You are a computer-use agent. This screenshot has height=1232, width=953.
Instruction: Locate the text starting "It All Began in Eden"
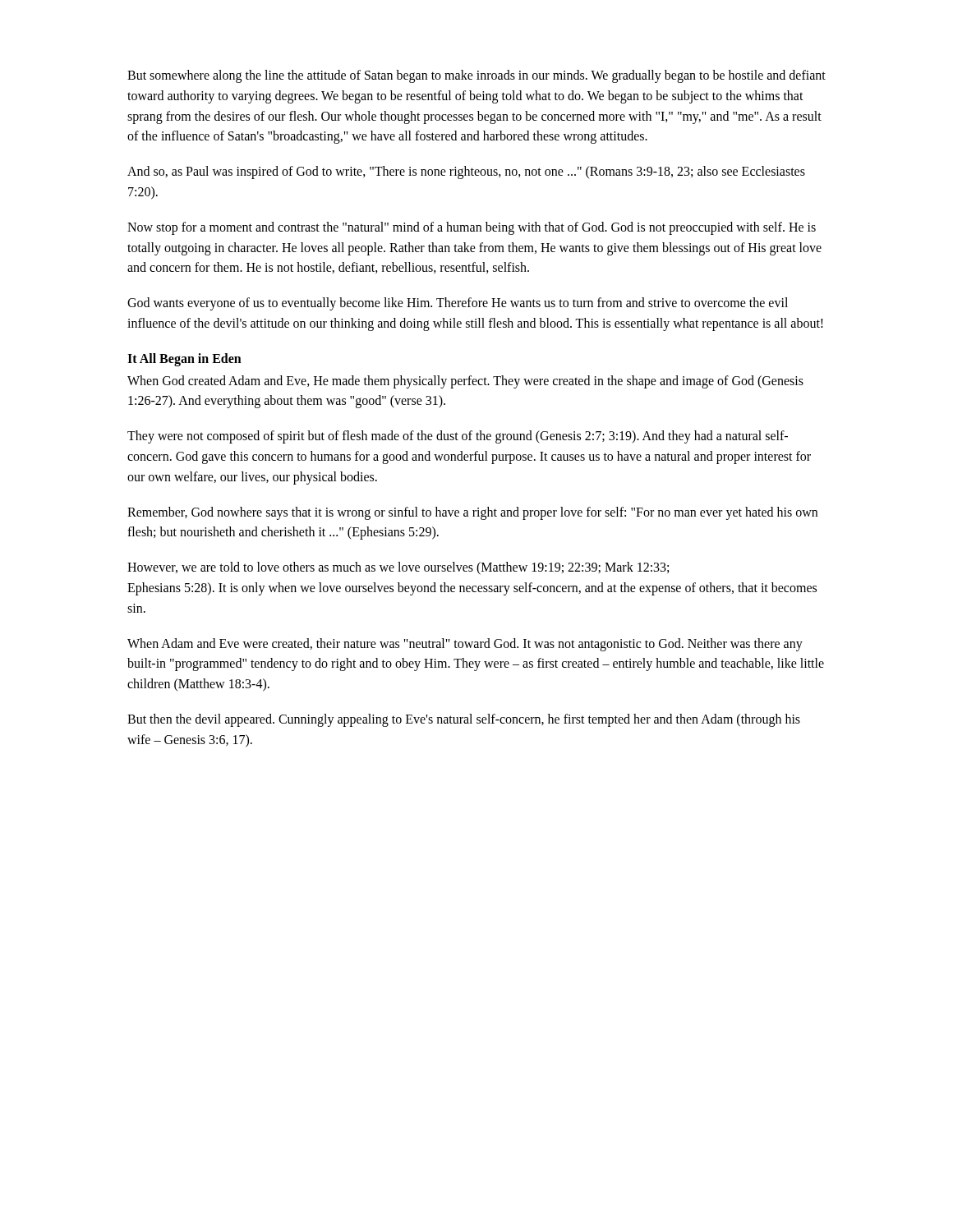(184, 358)
